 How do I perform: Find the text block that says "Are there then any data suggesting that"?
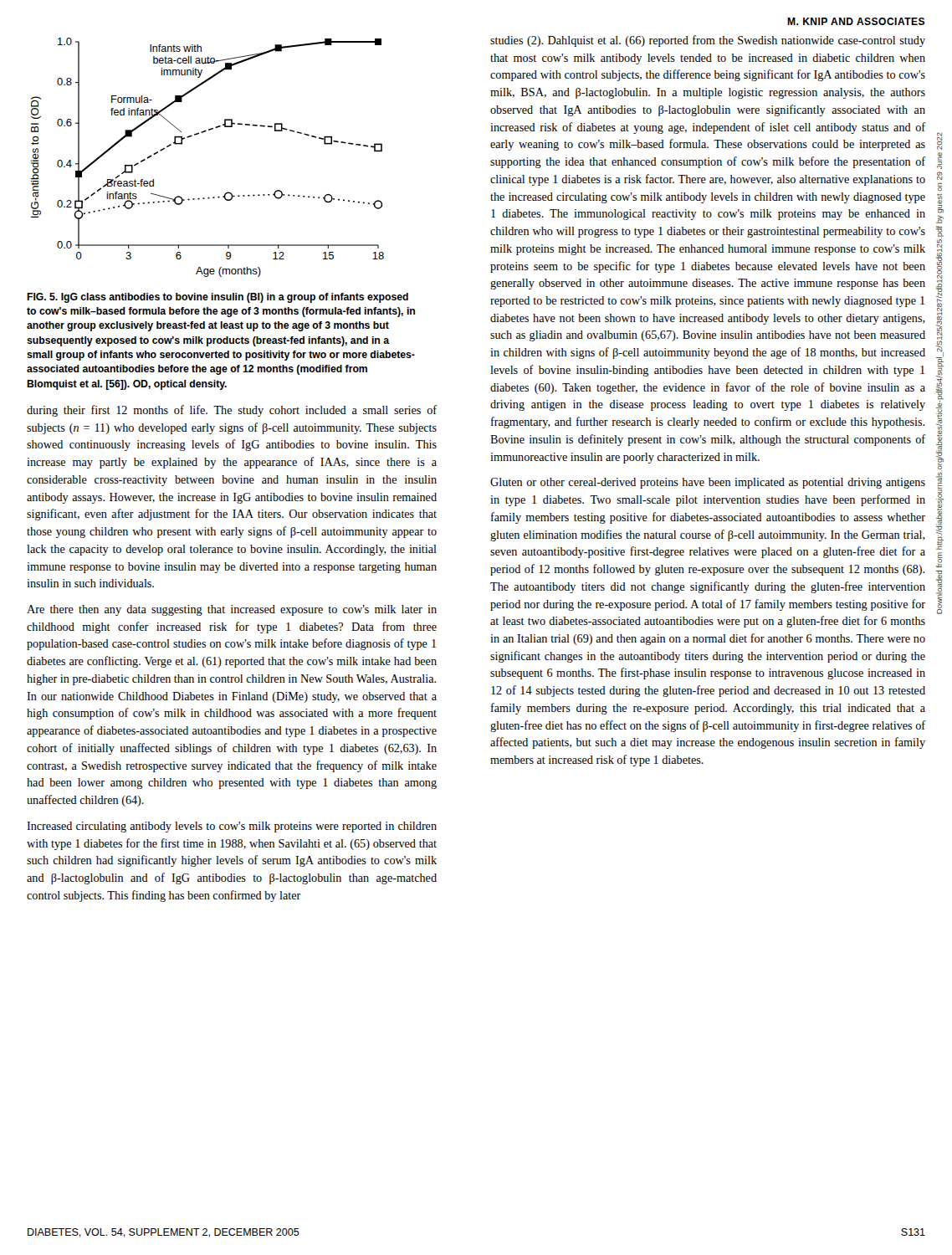[232, 704]
